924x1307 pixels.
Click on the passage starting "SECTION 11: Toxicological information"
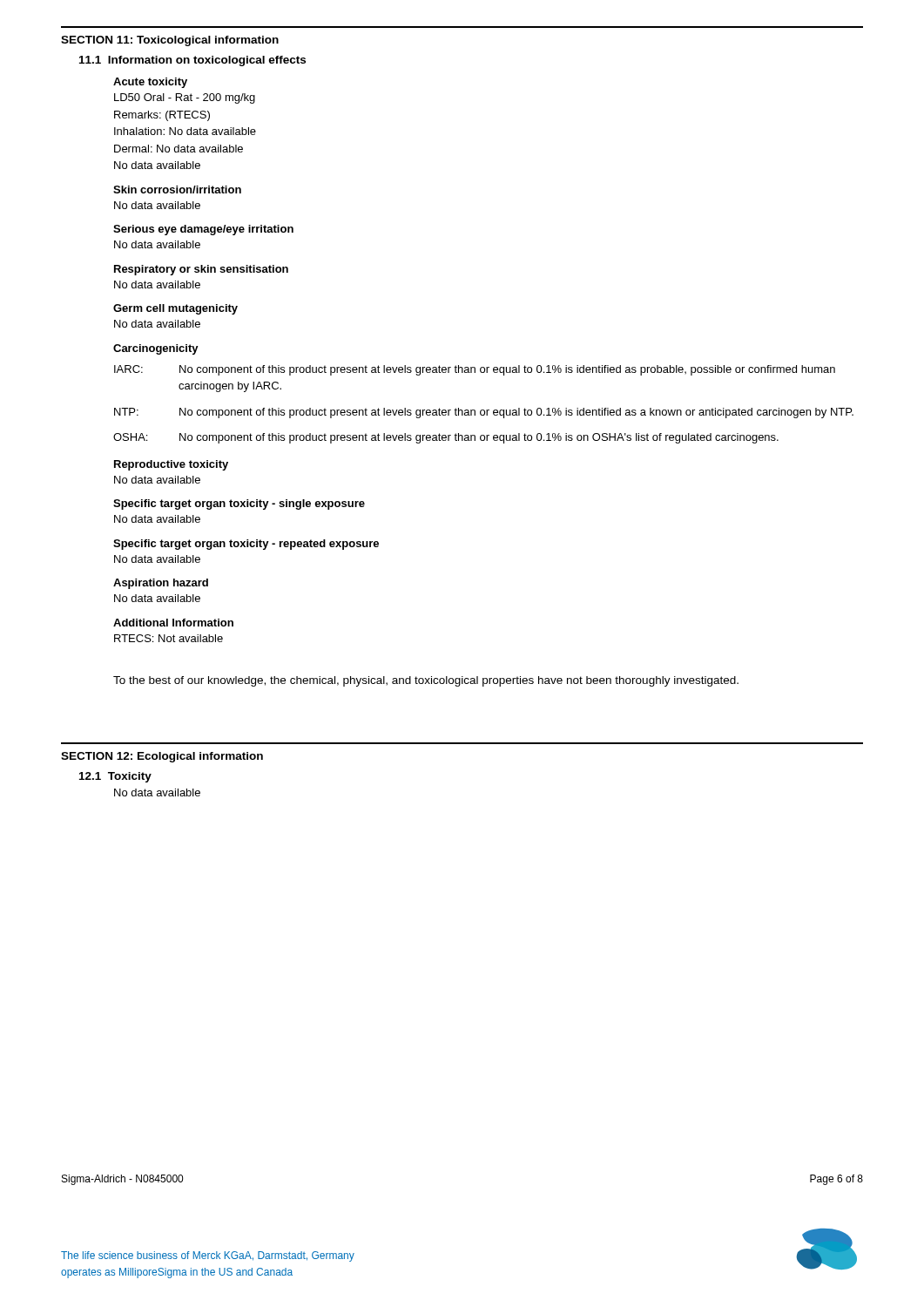170,40
